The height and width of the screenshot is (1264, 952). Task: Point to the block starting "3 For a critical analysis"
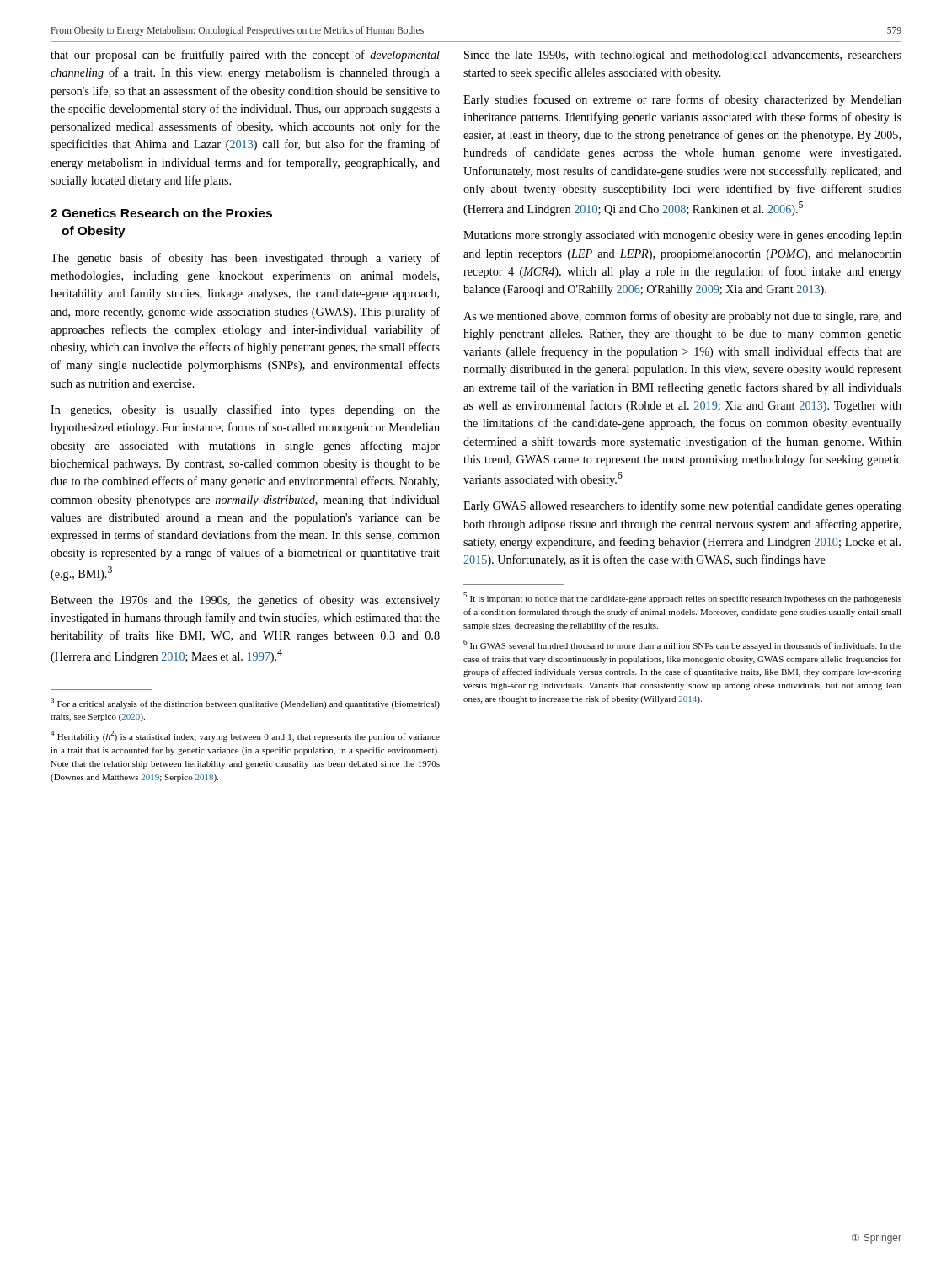[x=245, y=709]
